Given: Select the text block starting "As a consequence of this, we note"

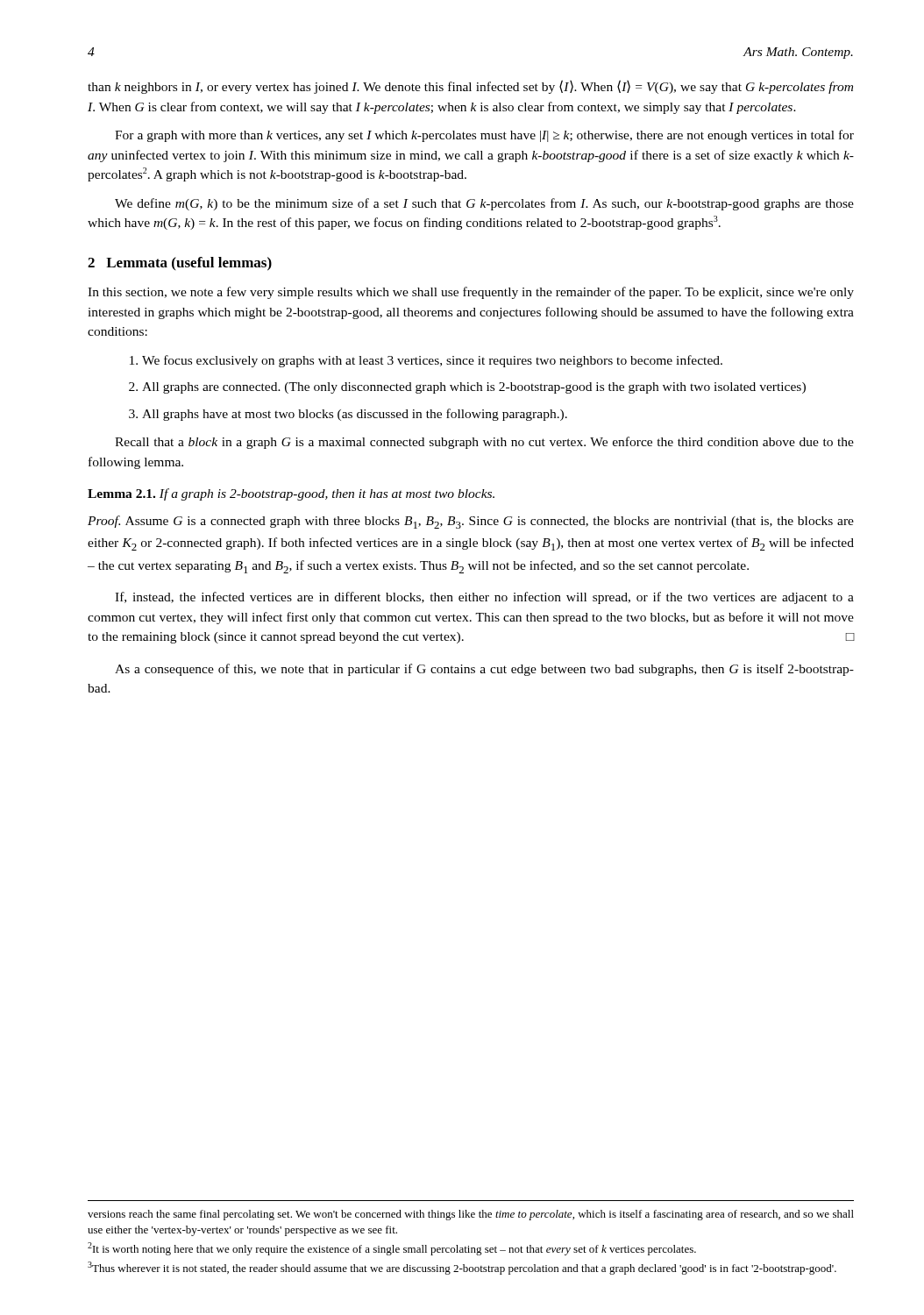Looking at the screenshot, I should coord(471,679).
